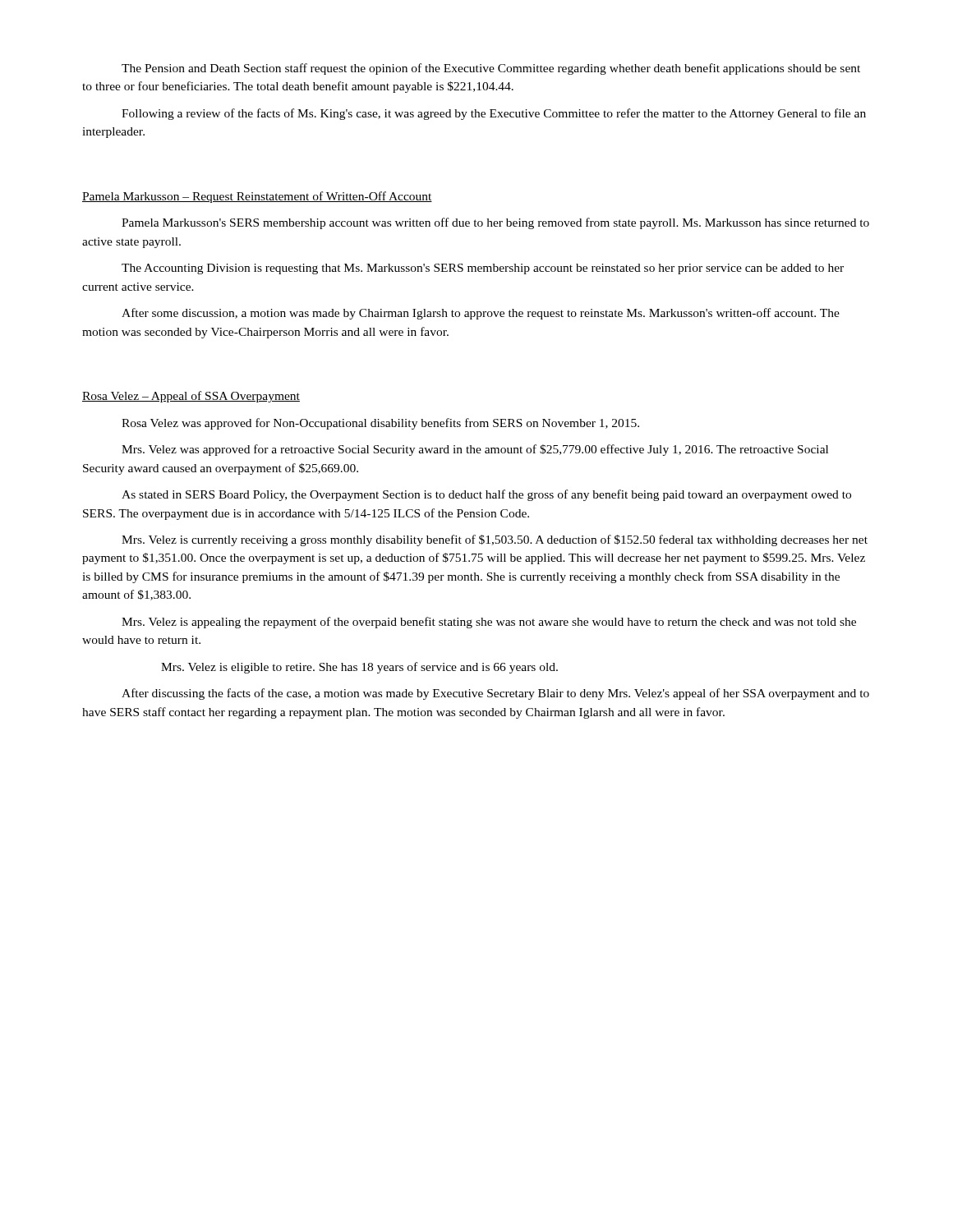
Task: Click on the text block that reads "Mrs. Velez is currently receiving"
Action: tap(476, 567)
